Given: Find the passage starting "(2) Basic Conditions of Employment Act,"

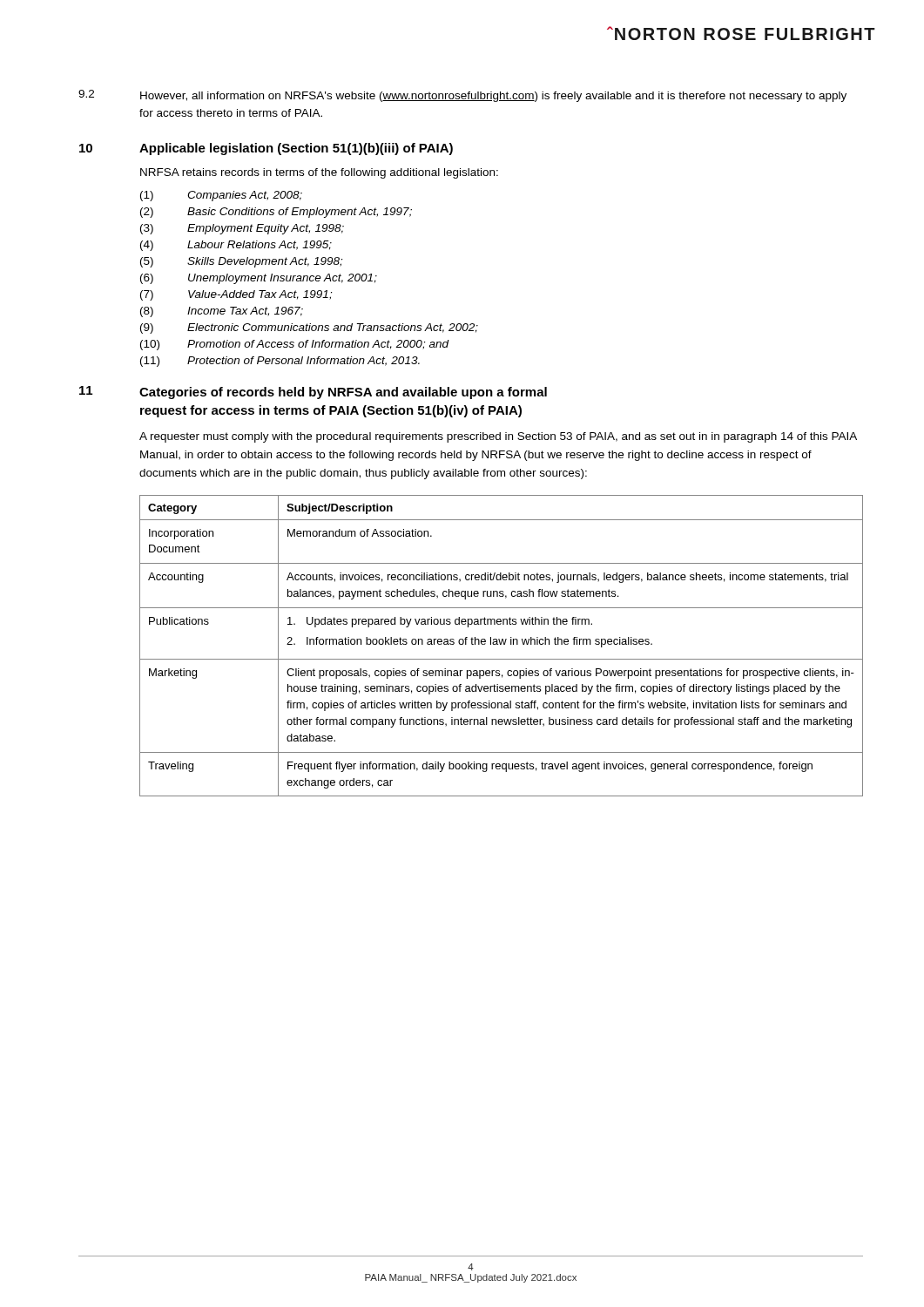Looking at the screenshot, I should coord(276,211).
